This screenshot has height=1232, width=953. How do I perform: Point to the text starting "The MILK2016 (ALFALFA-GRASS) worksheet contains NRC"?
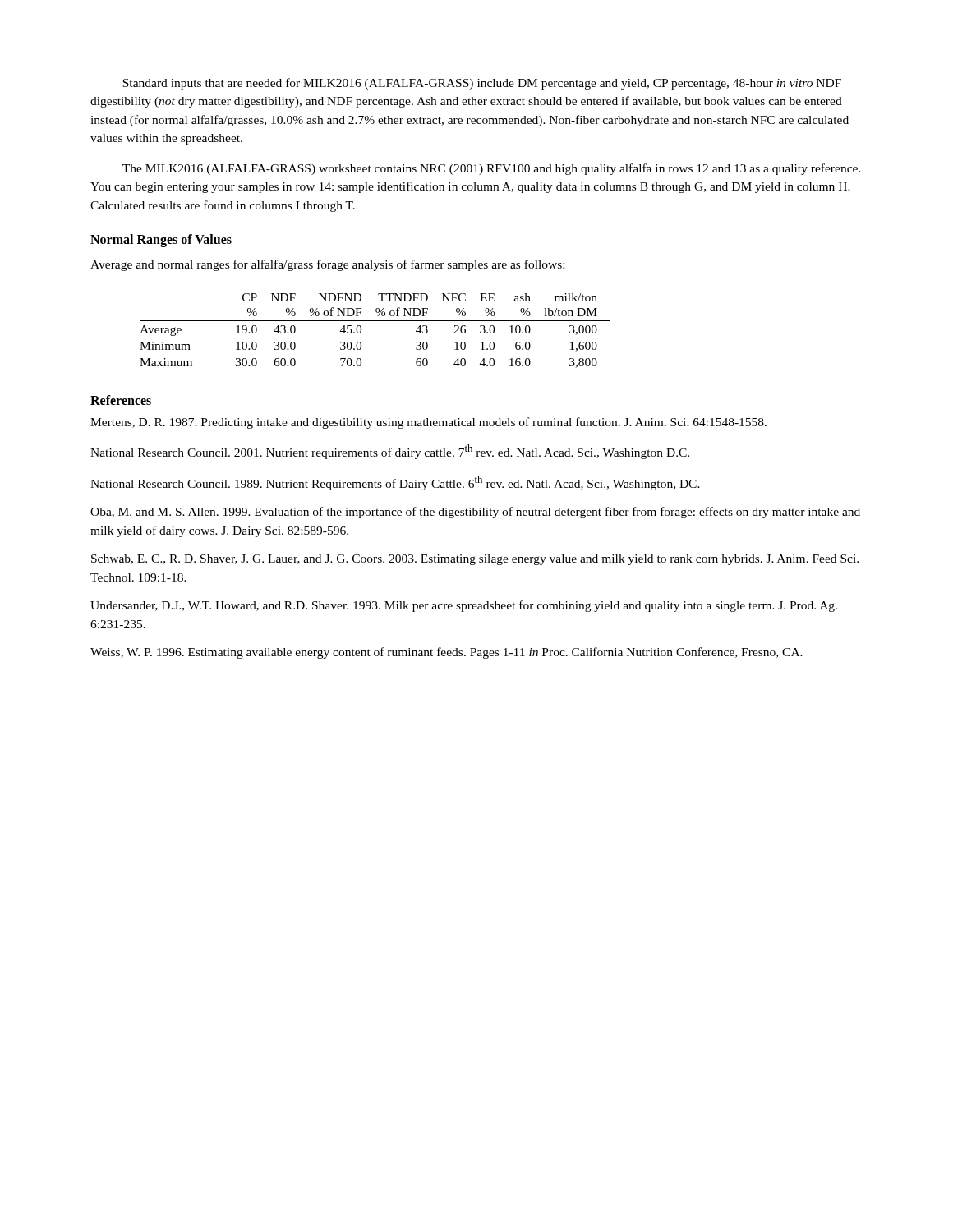click(x=476, y=186)
